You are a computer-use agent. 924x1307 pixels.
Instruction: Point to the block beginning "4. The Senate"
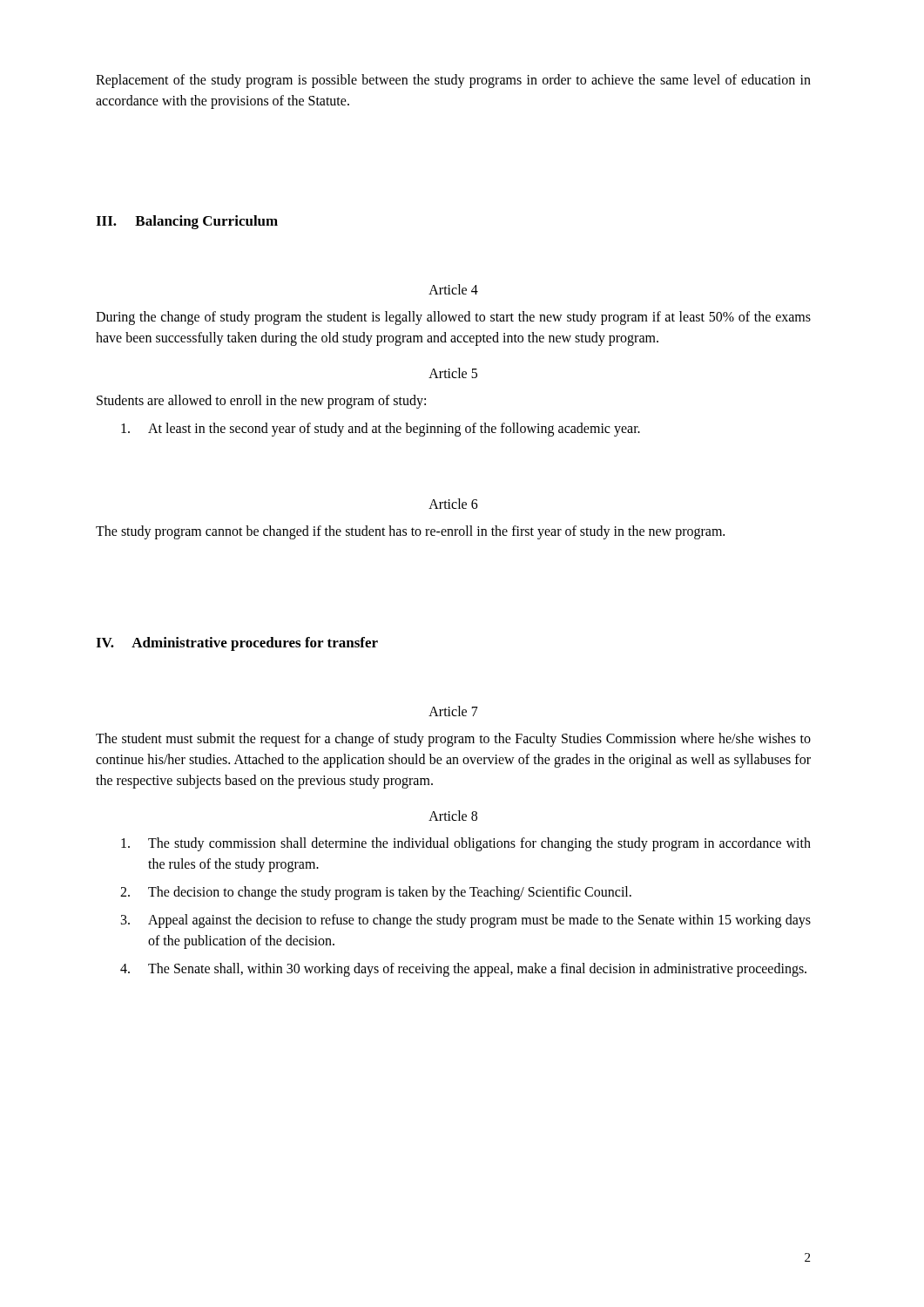click(x=466, y=969)
